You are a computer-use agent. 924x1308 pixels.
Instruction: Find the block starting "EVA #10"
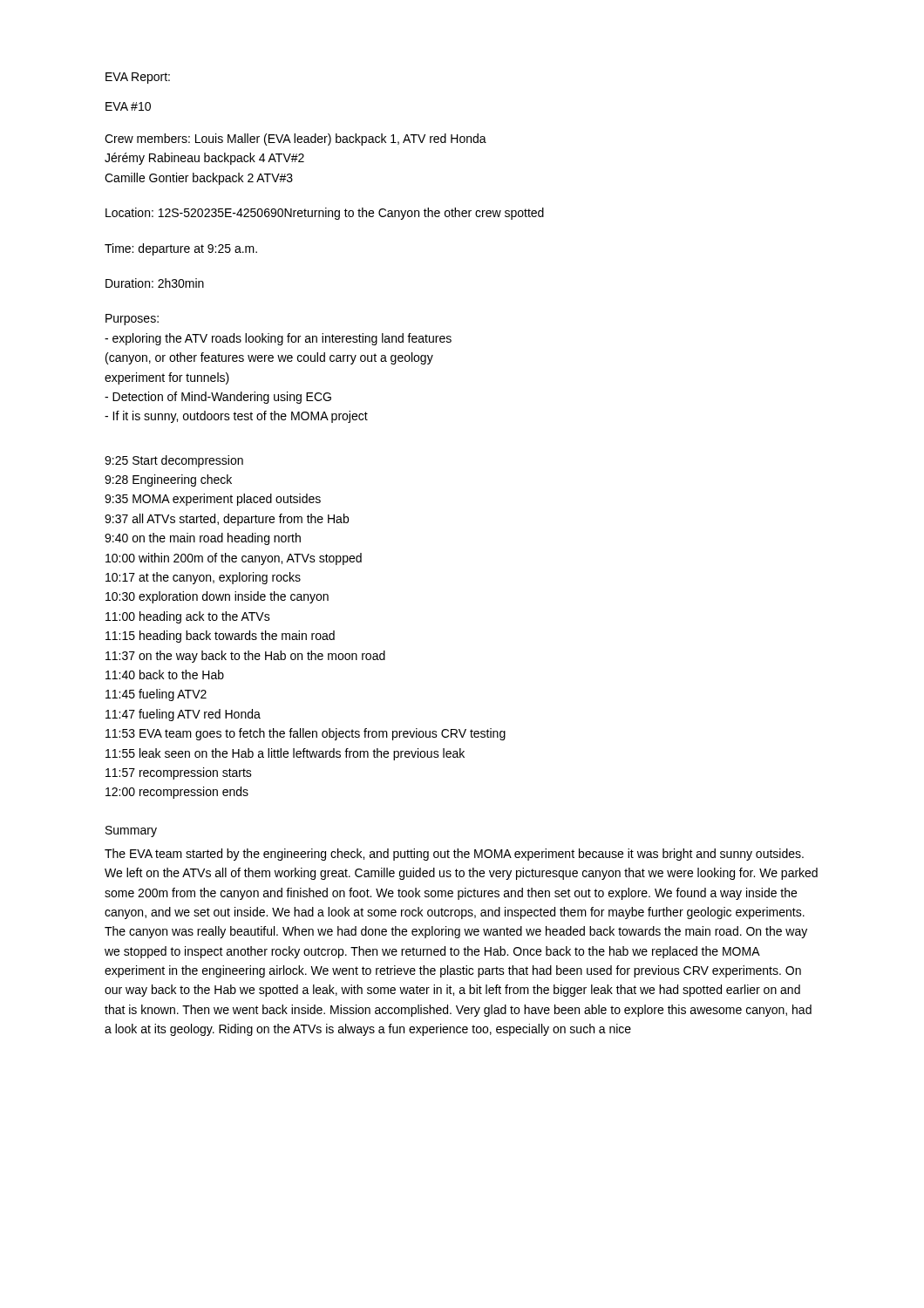[128, 106]
